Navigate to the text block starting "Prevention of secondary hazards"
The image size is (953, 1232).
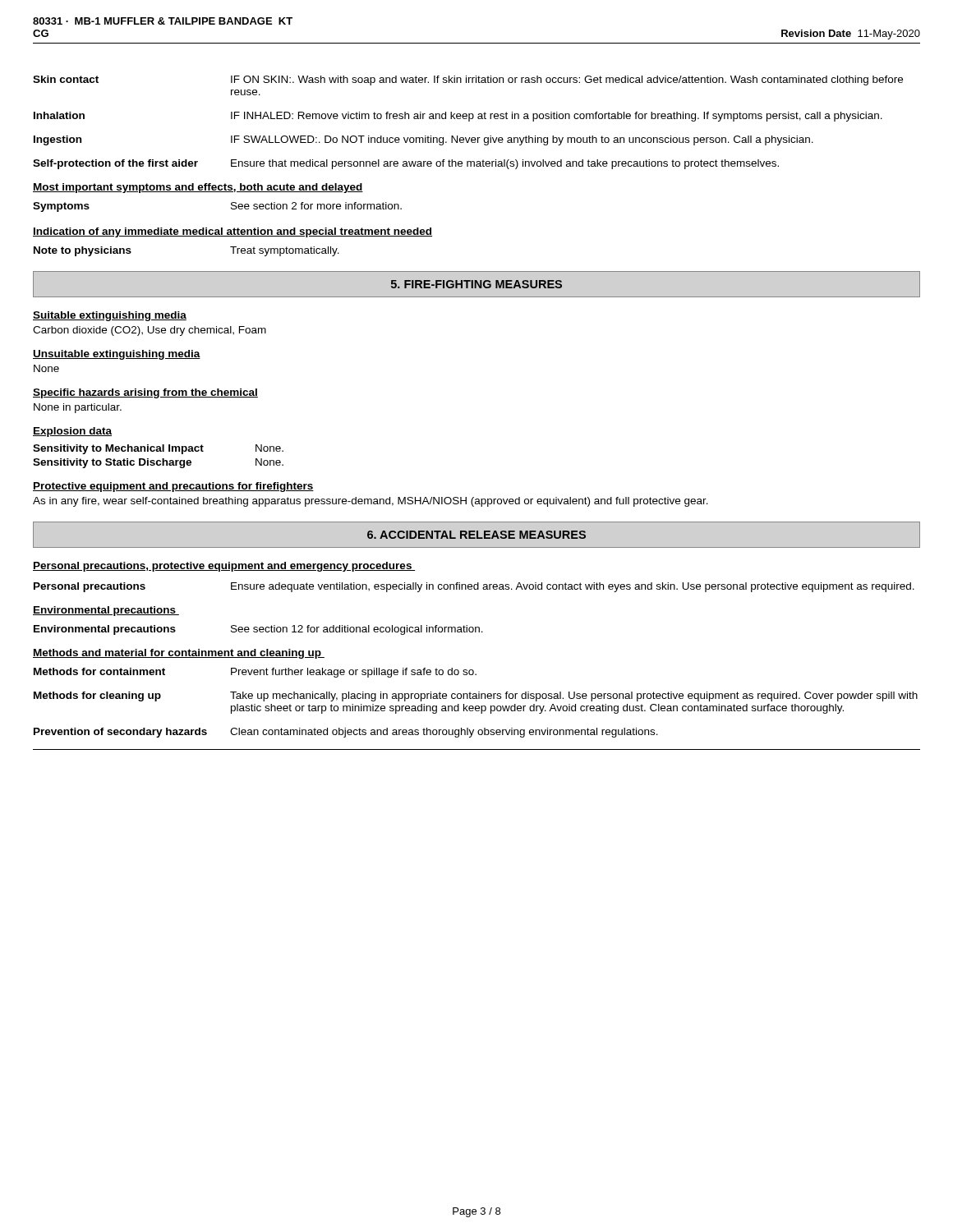476,731
